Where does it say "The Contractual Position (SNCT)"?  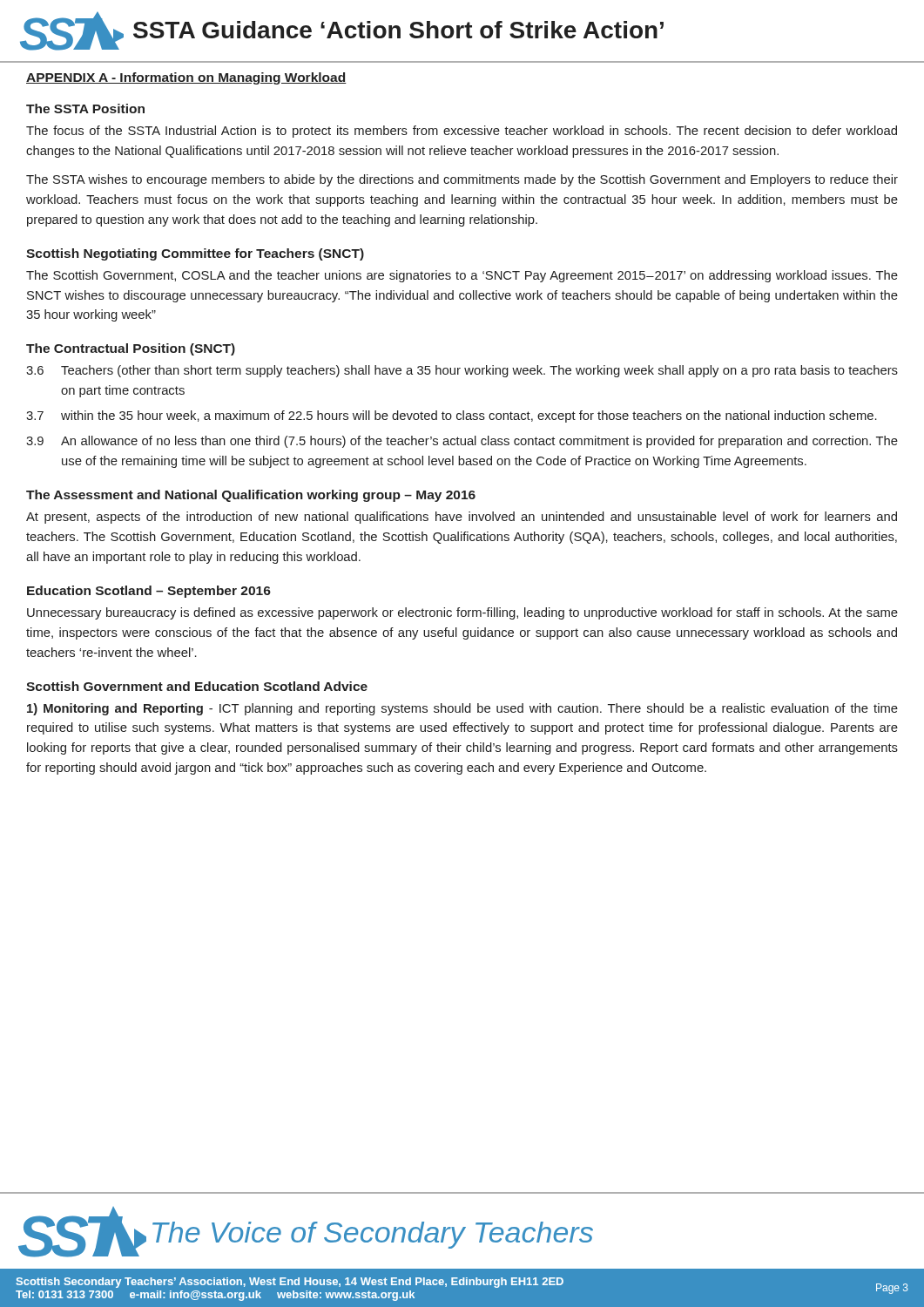pos(131,348)
